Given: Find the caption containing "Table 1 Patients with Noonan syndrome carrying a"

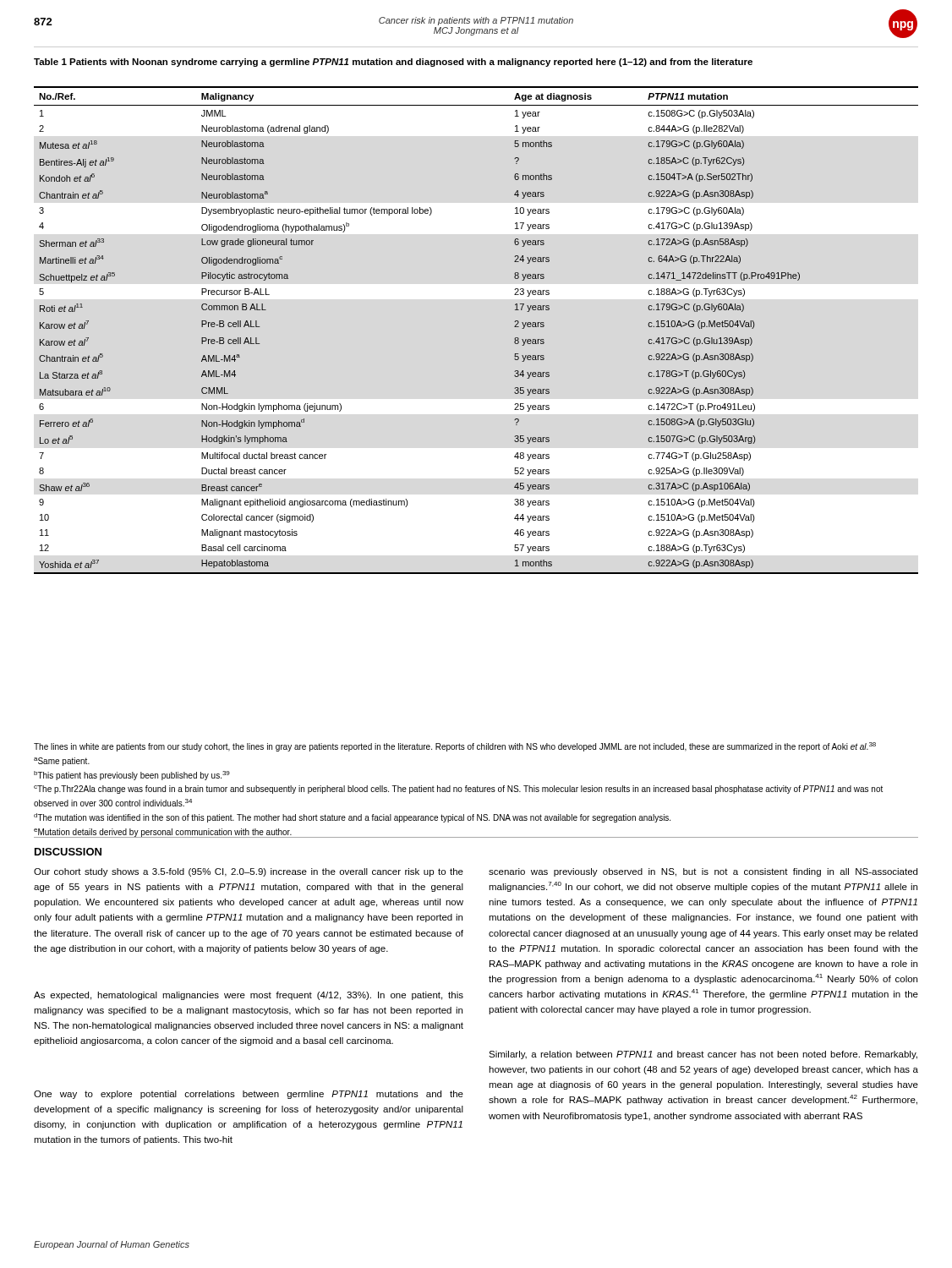Looking at the screenshot, I should (393, 62).
